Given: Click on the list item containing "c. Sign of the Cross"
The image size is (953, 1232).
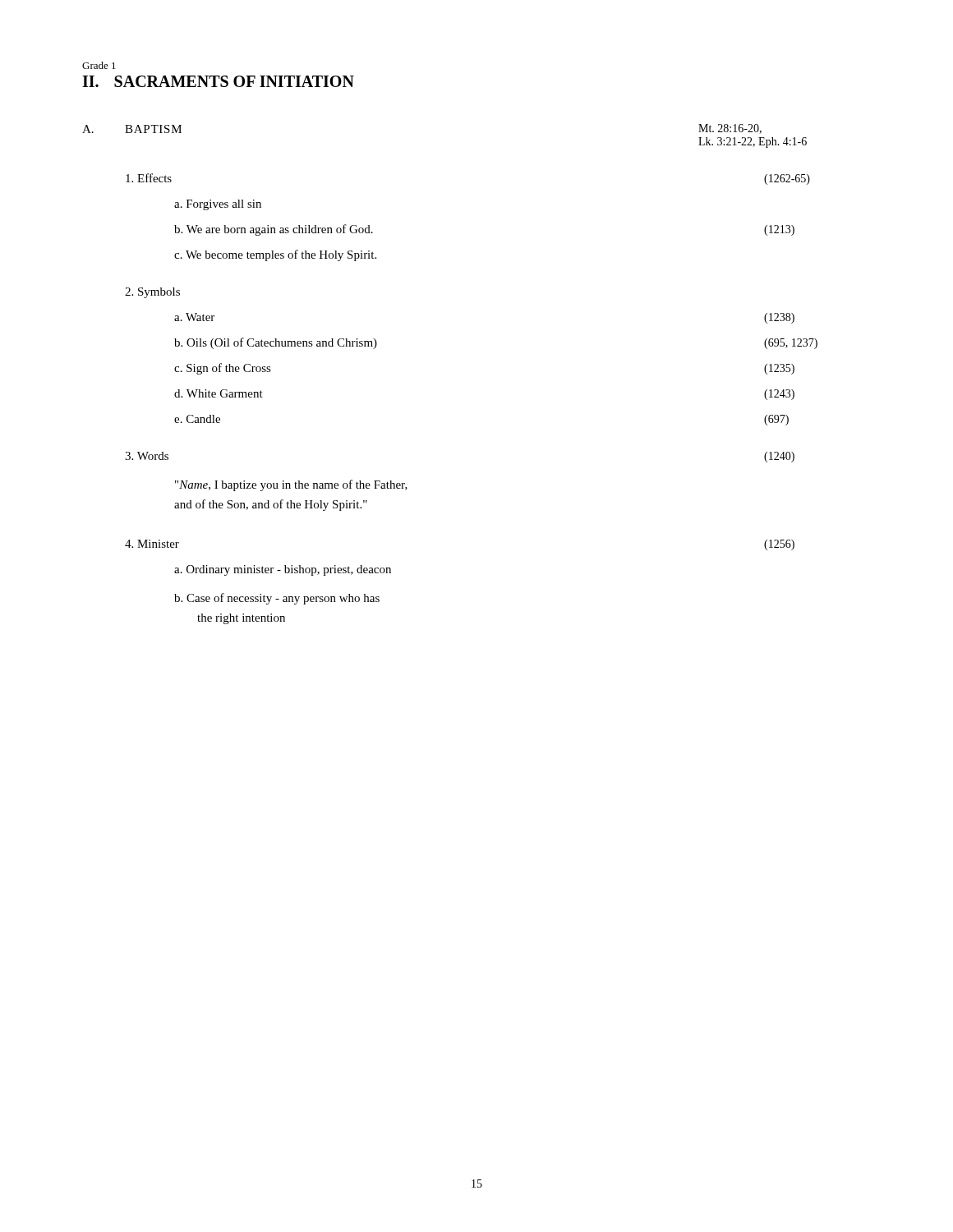Looking at the screenshot, I should pos(220,368).
